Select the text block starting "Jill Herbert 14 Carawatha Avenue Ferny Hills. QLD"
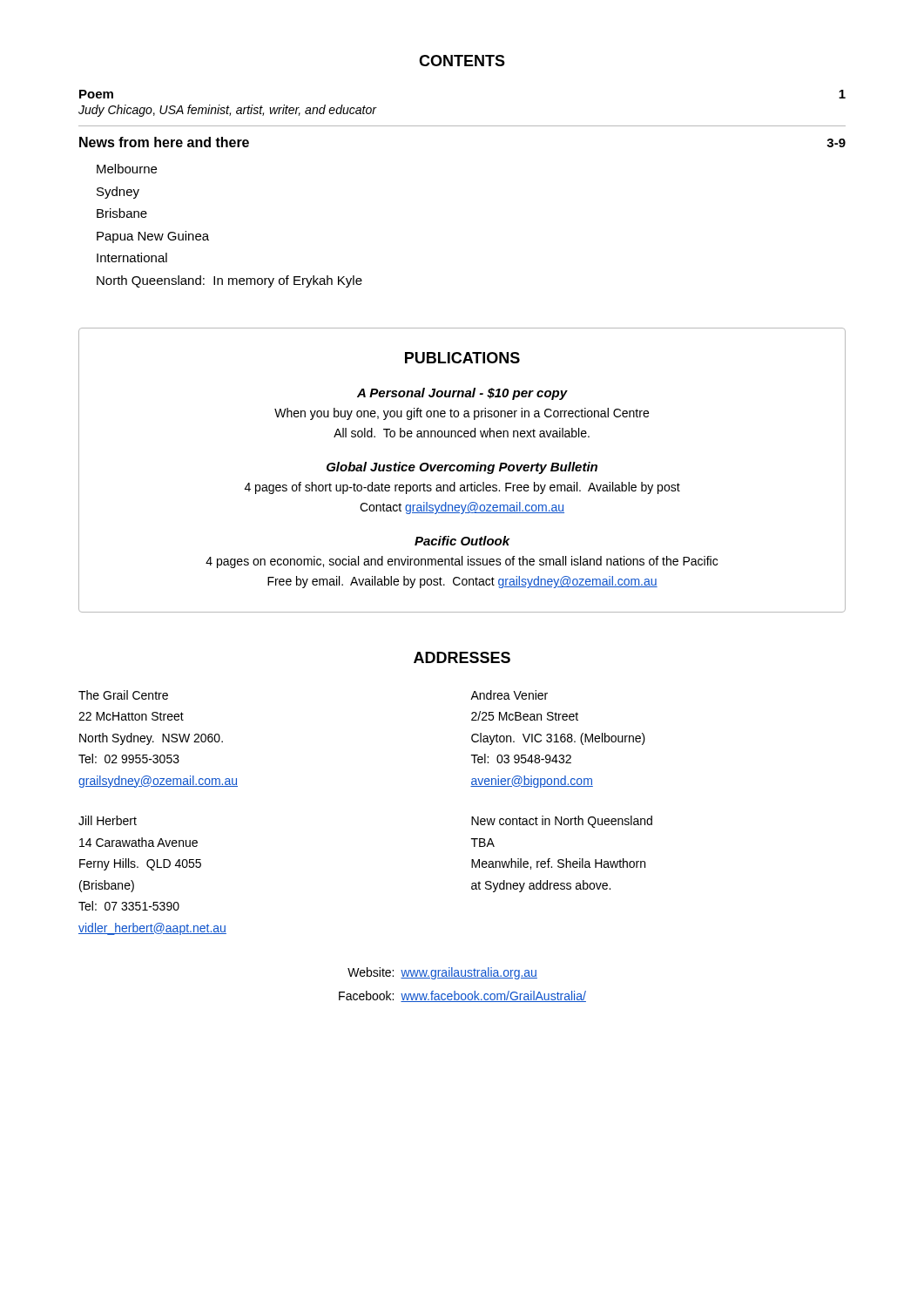This screenshot has height=1307, width=924. tap(152, 874)
